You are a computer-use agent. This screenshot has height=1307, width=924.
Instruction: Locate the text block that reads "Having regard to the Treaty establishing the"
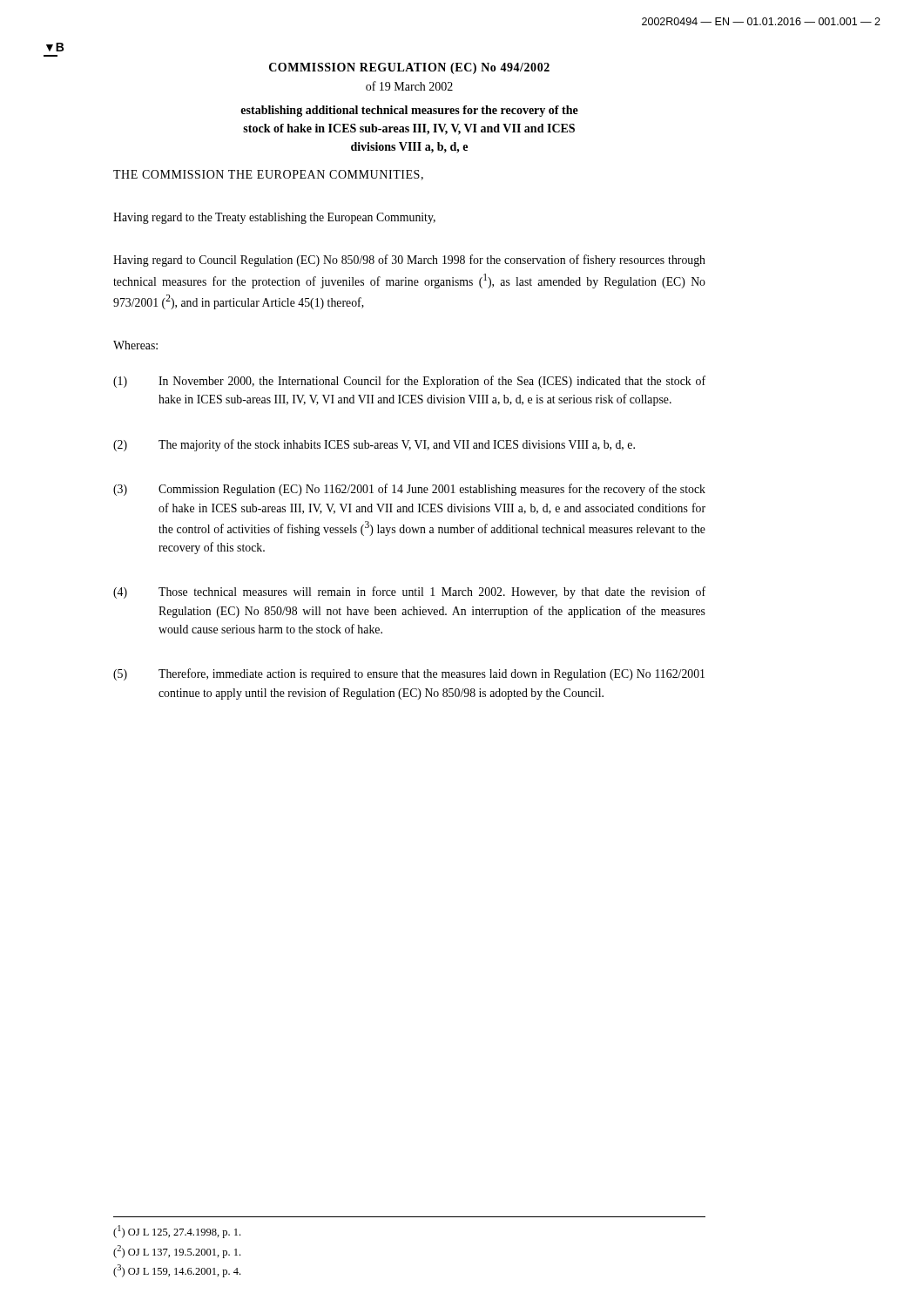(275, 217)
